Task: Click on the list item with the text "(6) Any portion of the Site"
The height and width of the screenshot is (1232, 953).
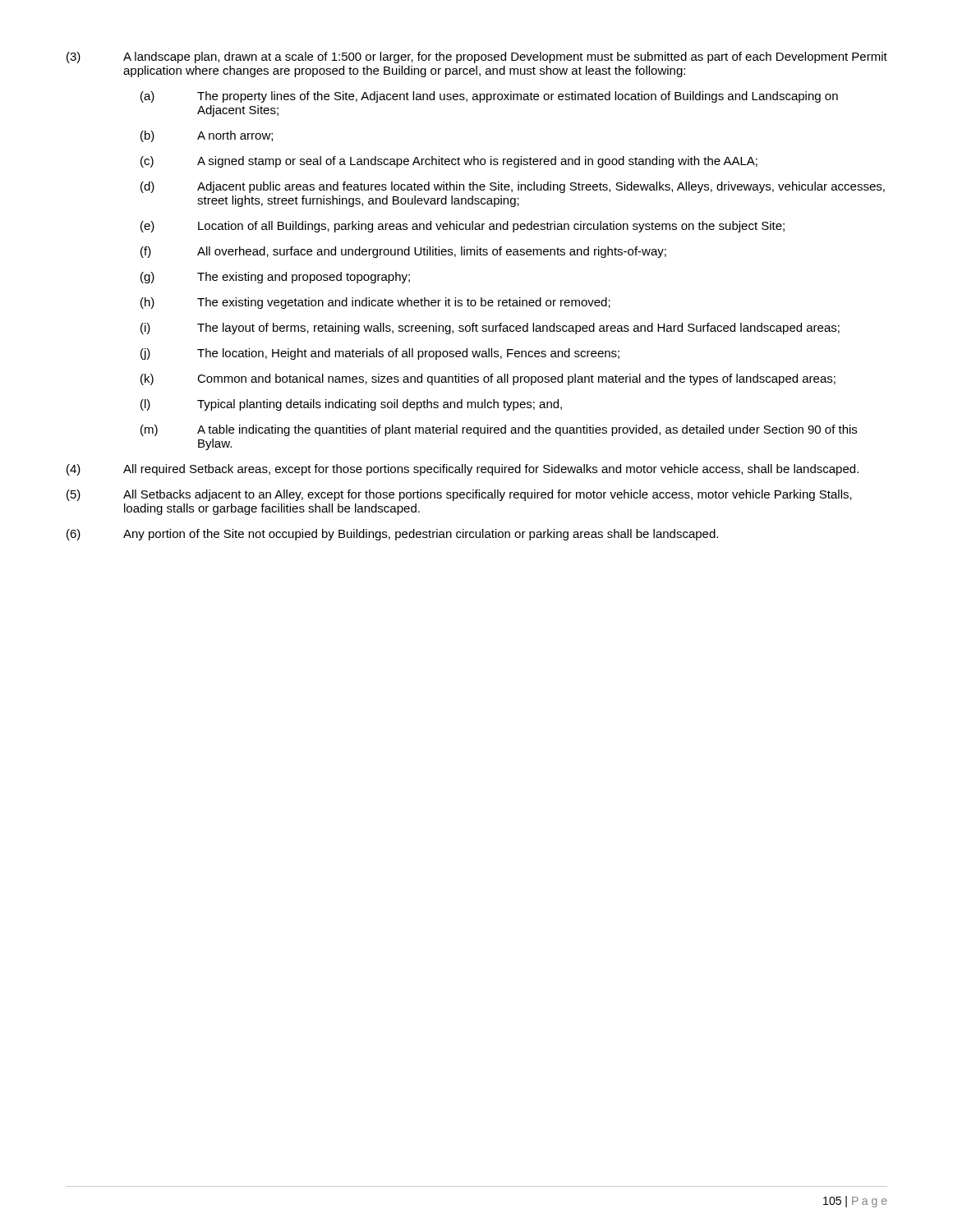Action: click(476, 533)
